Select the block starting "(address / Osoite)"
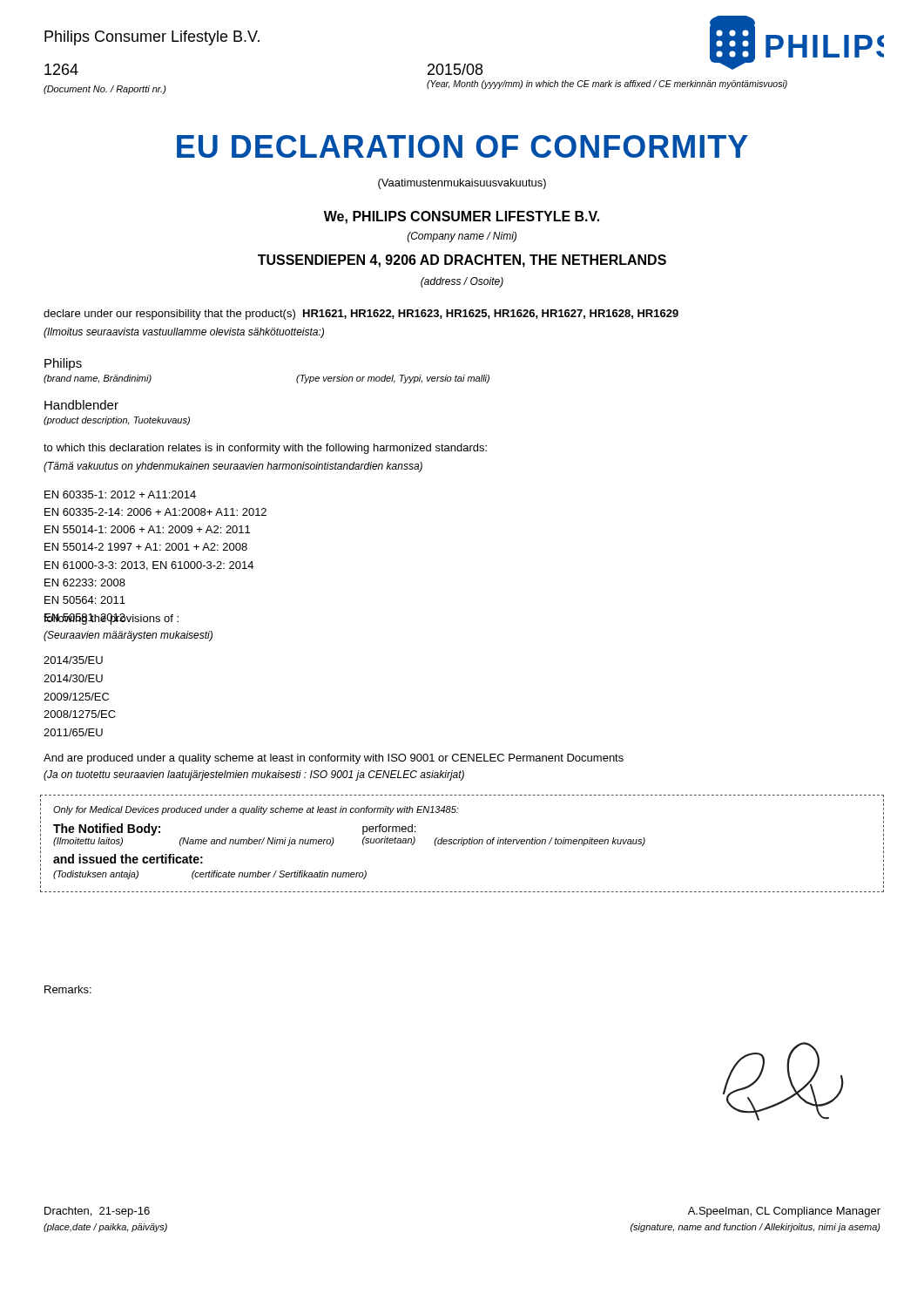Viewport: 924px width, 1307px height. point(462,281)
